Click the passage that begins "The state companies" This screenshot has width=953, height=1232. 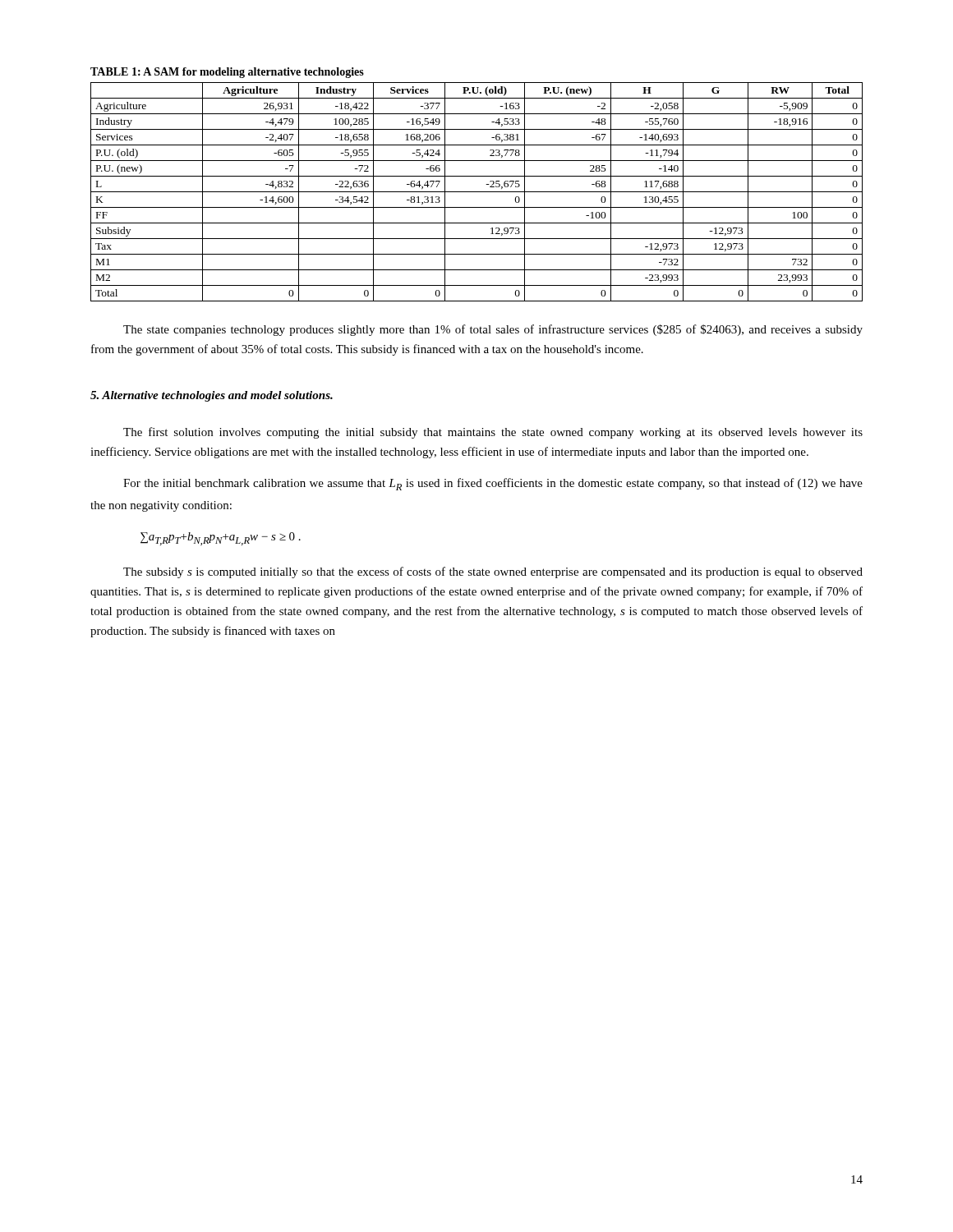coord(476,339)
